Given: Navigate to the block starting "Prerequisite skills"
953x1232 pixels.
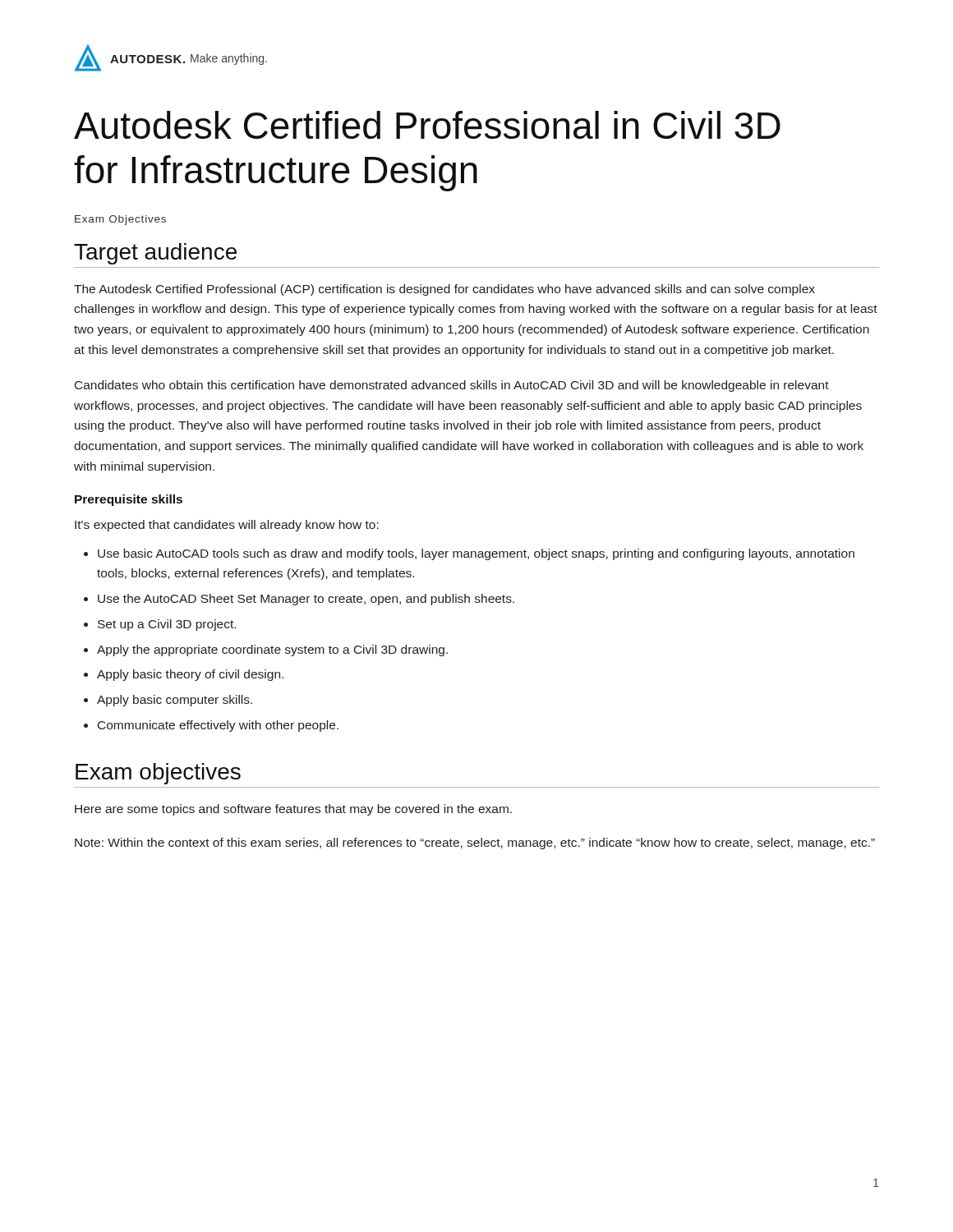Looking at the screenshot, I should [129, 500].
